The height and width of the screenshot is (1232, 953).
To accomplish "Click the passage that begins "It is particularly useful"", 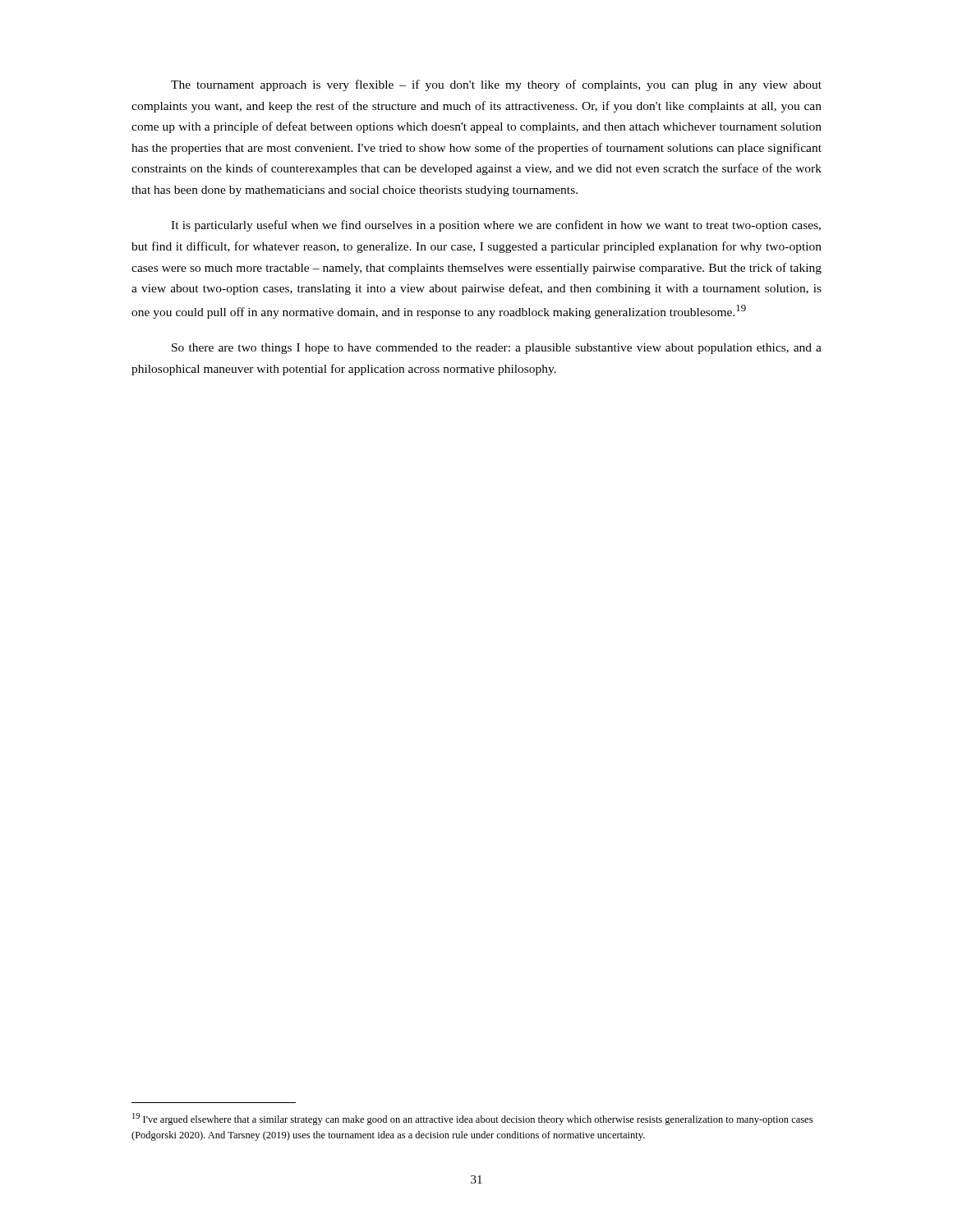I will coord(476,268).
